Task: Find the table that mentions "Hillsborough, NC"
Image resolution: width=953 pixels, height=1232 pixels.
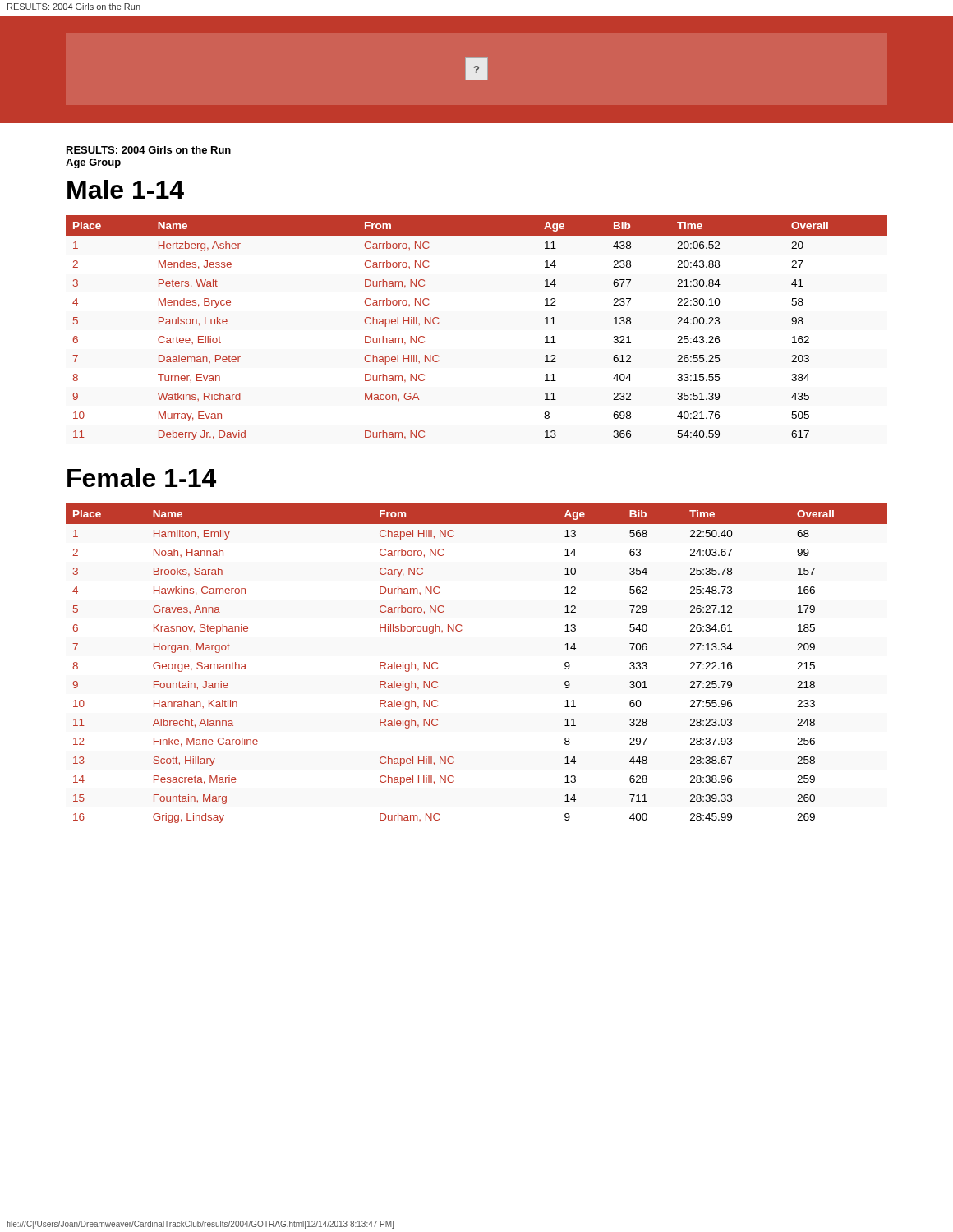Action: 476,665
